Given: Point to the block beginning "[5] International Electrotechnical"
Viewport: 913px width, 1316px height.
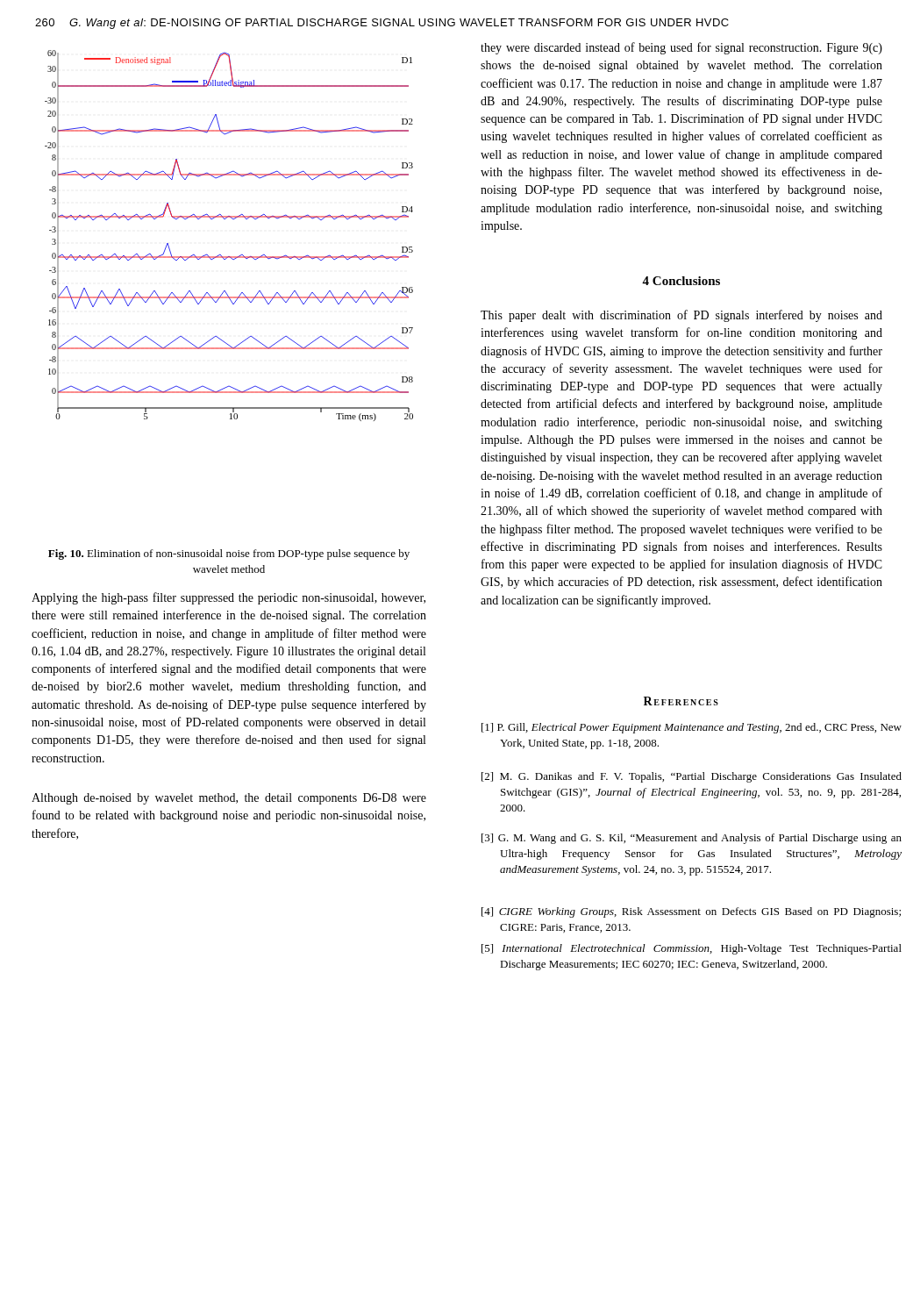Looking at the screenshot, I should 691,956.
